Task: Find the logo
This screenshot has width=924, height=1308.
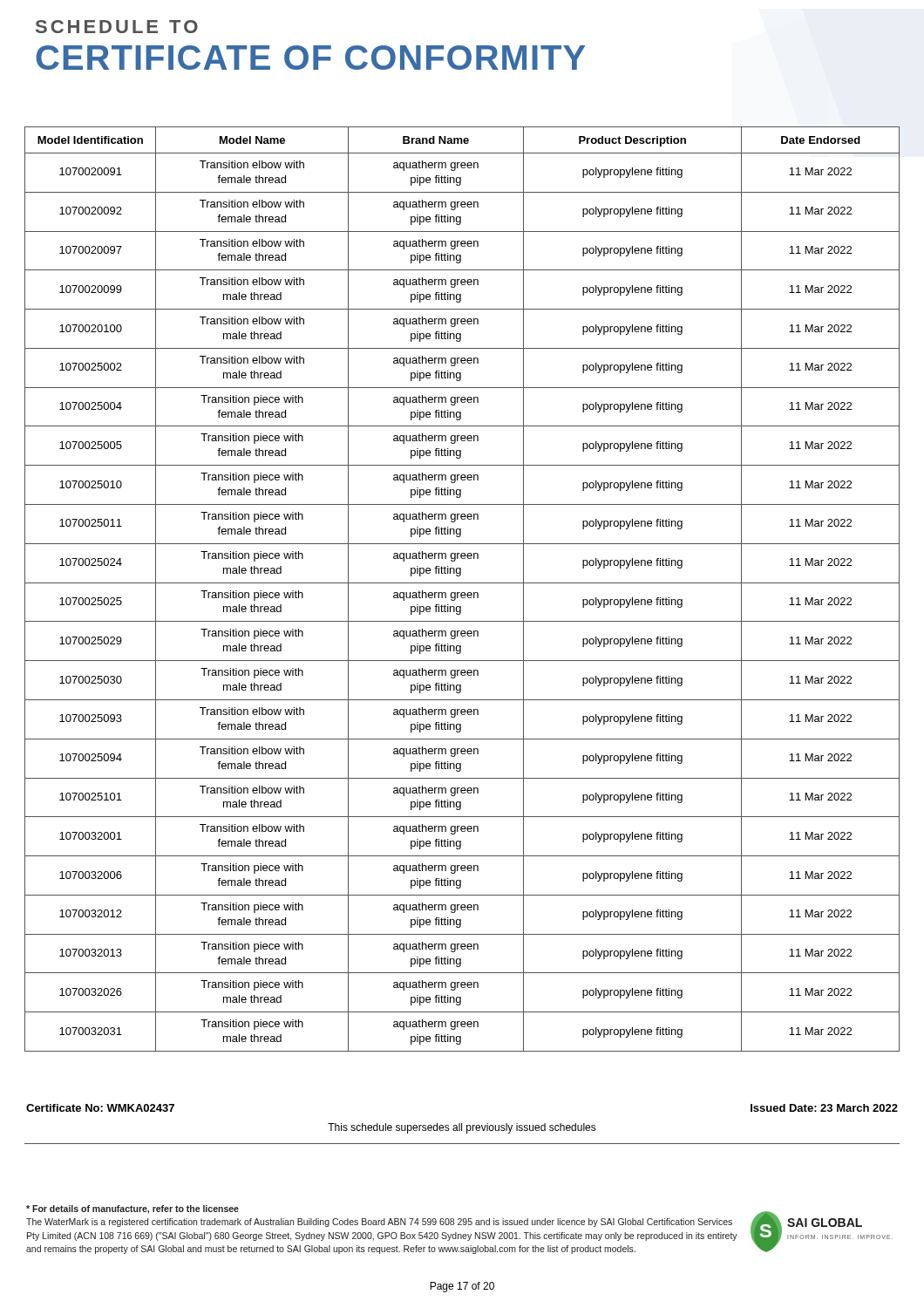Action: [823, 1232]
